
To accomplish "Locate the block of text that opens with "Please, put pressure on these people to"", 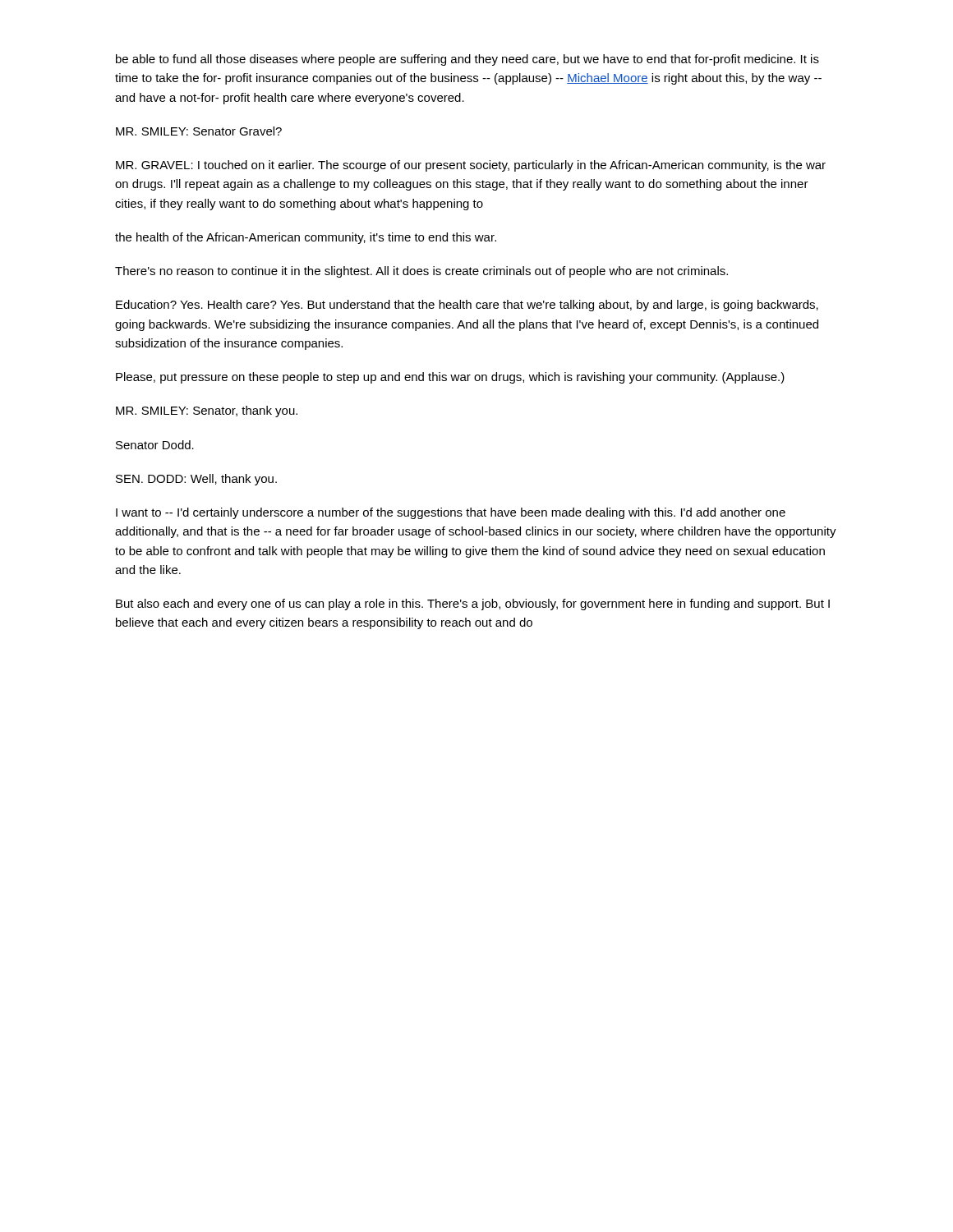I will point(450,377).
